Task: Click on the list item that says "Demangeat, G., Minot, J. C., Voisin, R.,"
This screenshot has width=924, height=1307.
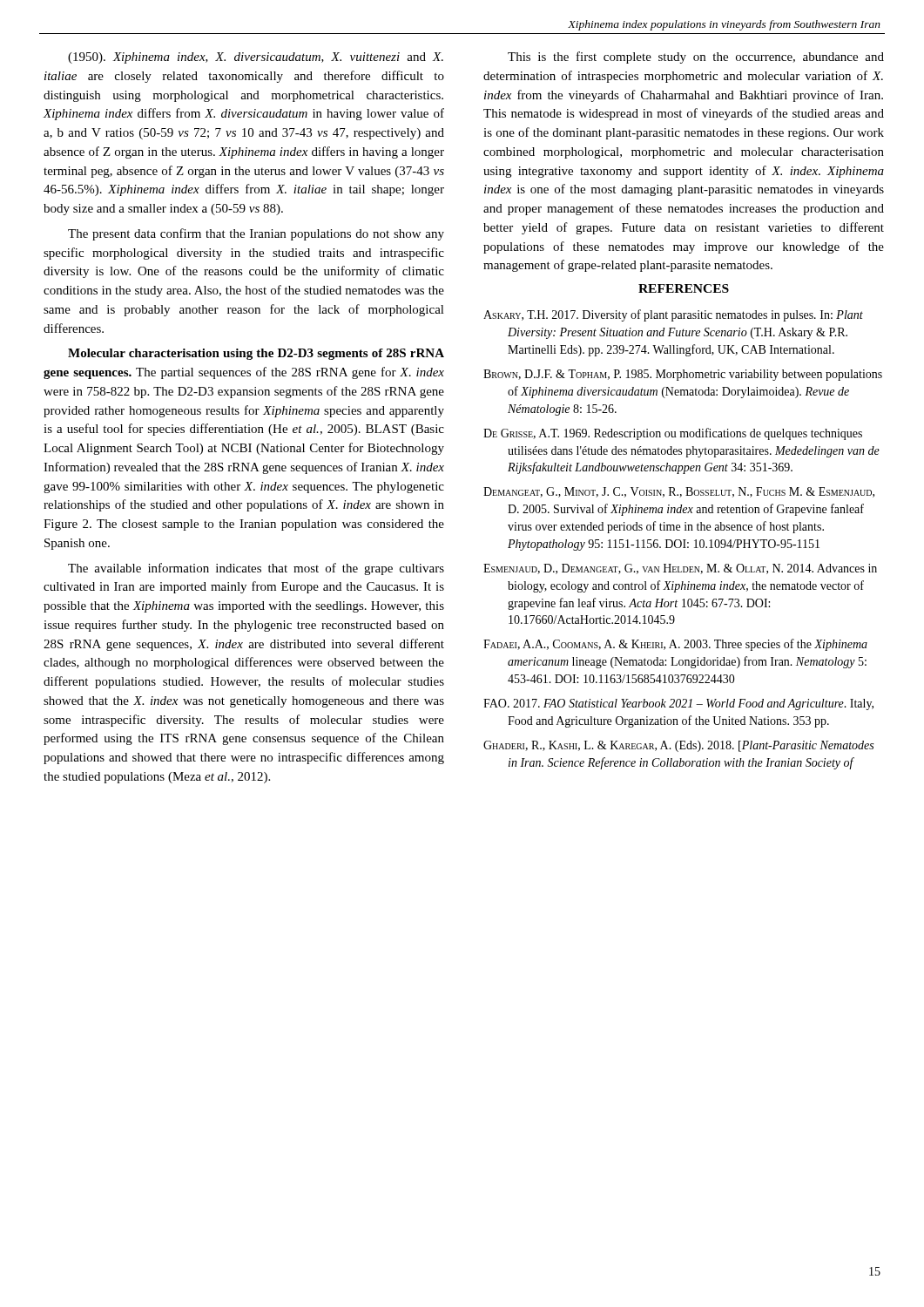Action: [679, 518]
